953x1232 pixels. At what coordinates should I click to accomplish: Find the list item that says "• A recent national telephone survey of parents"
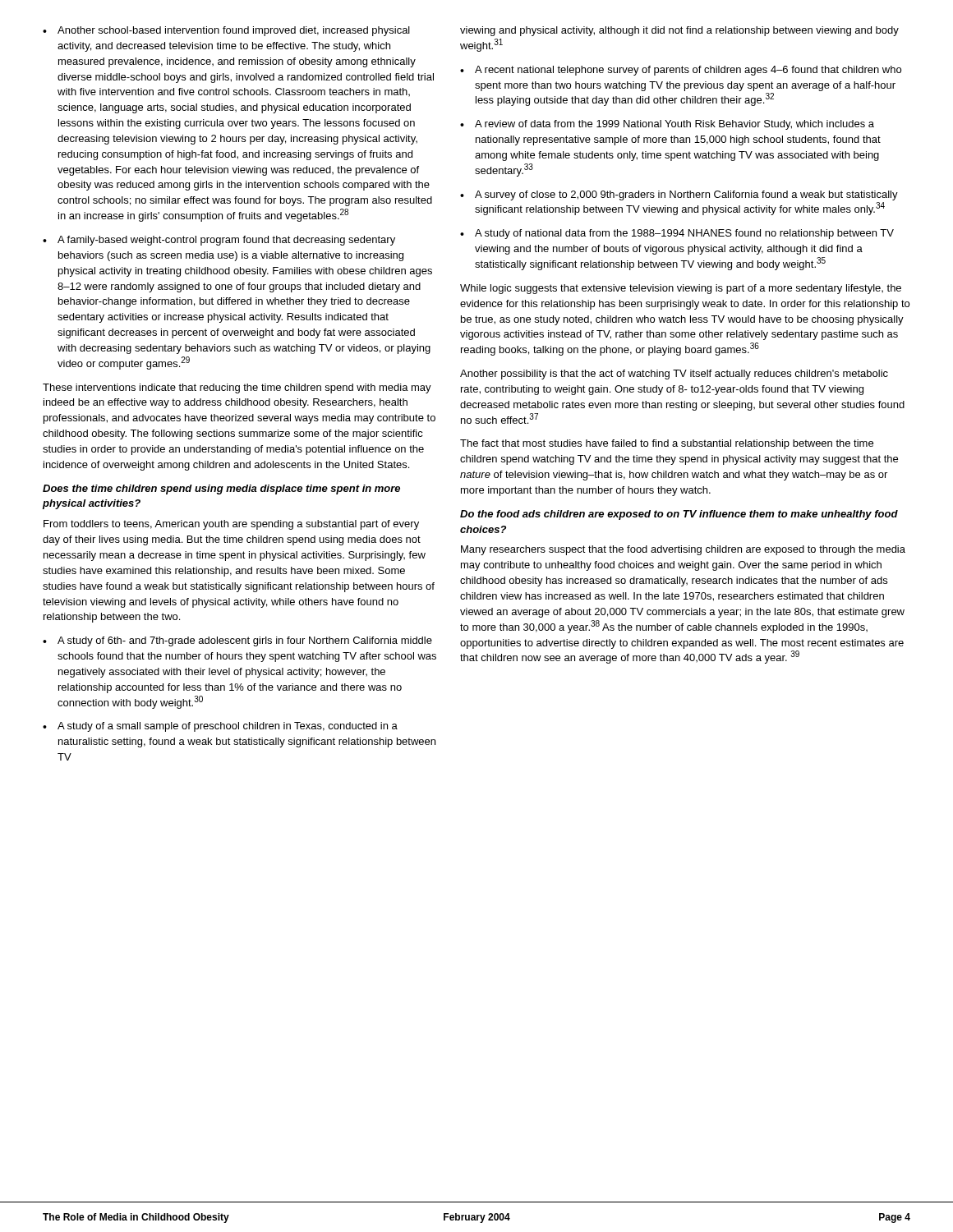(x=685, y=85)
